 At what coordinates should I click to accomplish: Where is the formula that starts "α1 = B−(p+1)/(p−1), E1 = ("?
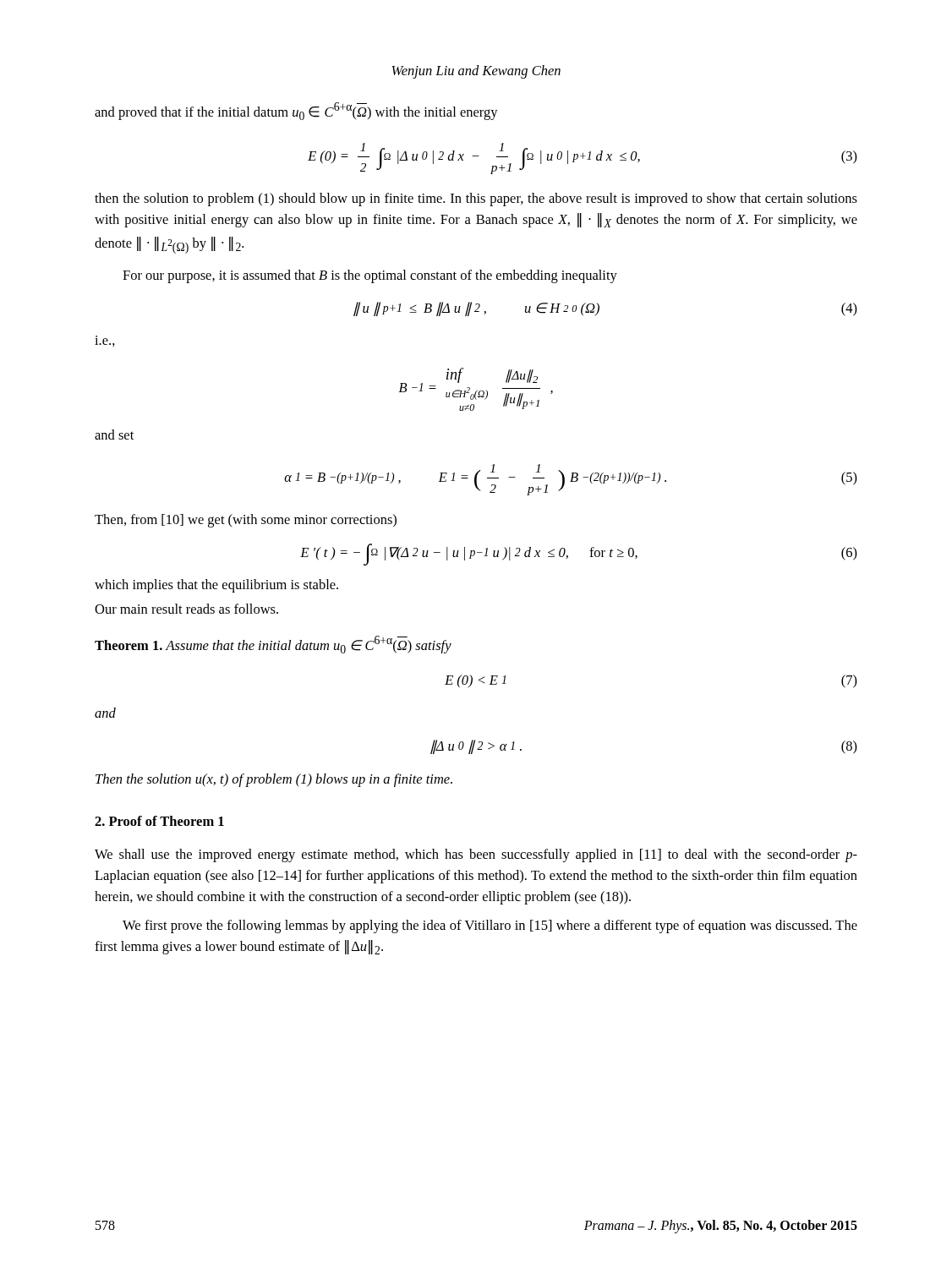click(571, 478)
